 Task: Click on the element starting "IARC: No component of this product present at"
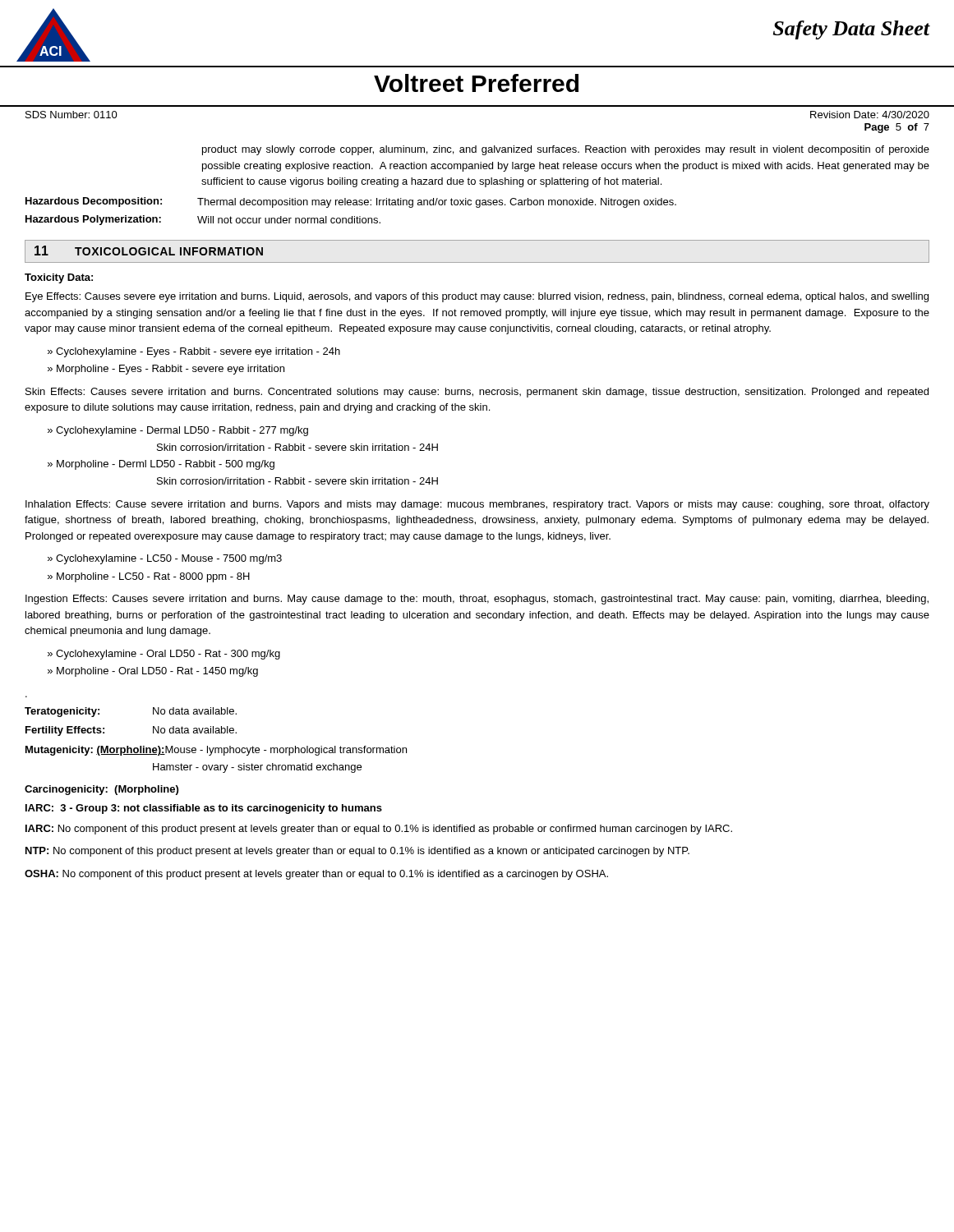coord(379,828)
